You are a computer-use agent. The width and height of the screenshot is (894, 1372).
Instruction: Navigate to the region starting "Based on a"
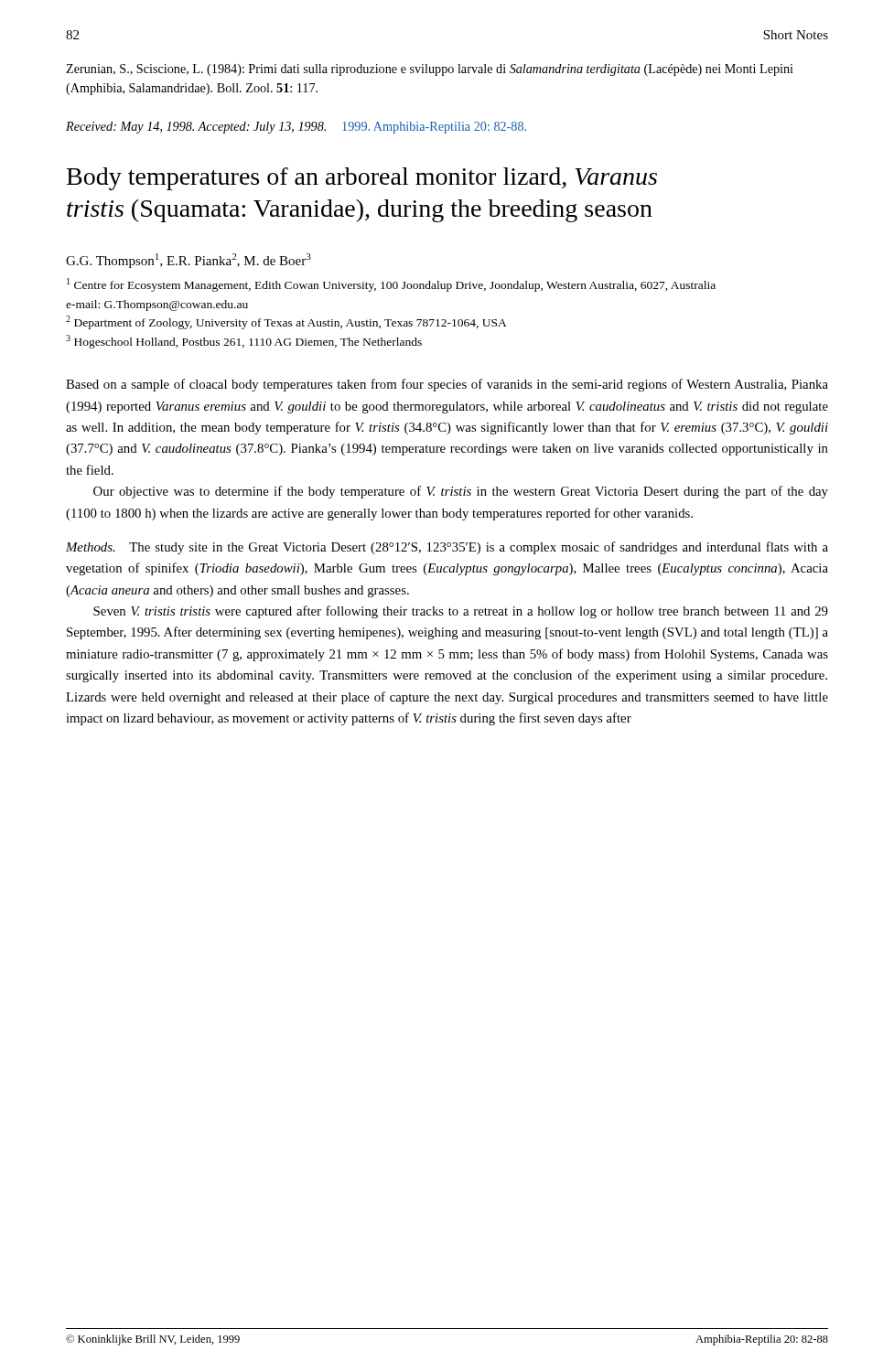pyautogui.click(x=447, y=427)
